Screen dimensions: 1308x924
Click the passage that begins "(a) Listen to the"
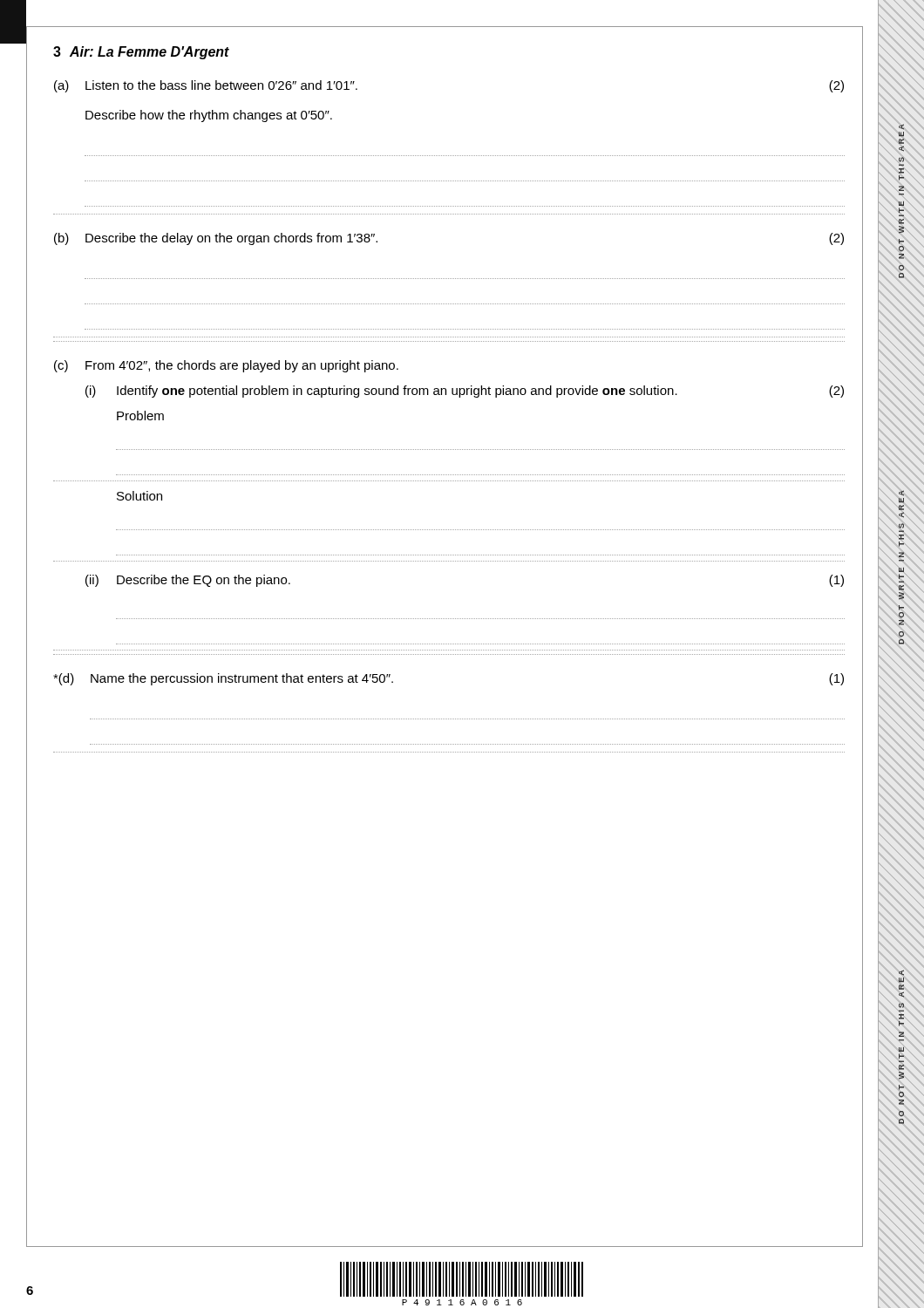pos(217,86)
